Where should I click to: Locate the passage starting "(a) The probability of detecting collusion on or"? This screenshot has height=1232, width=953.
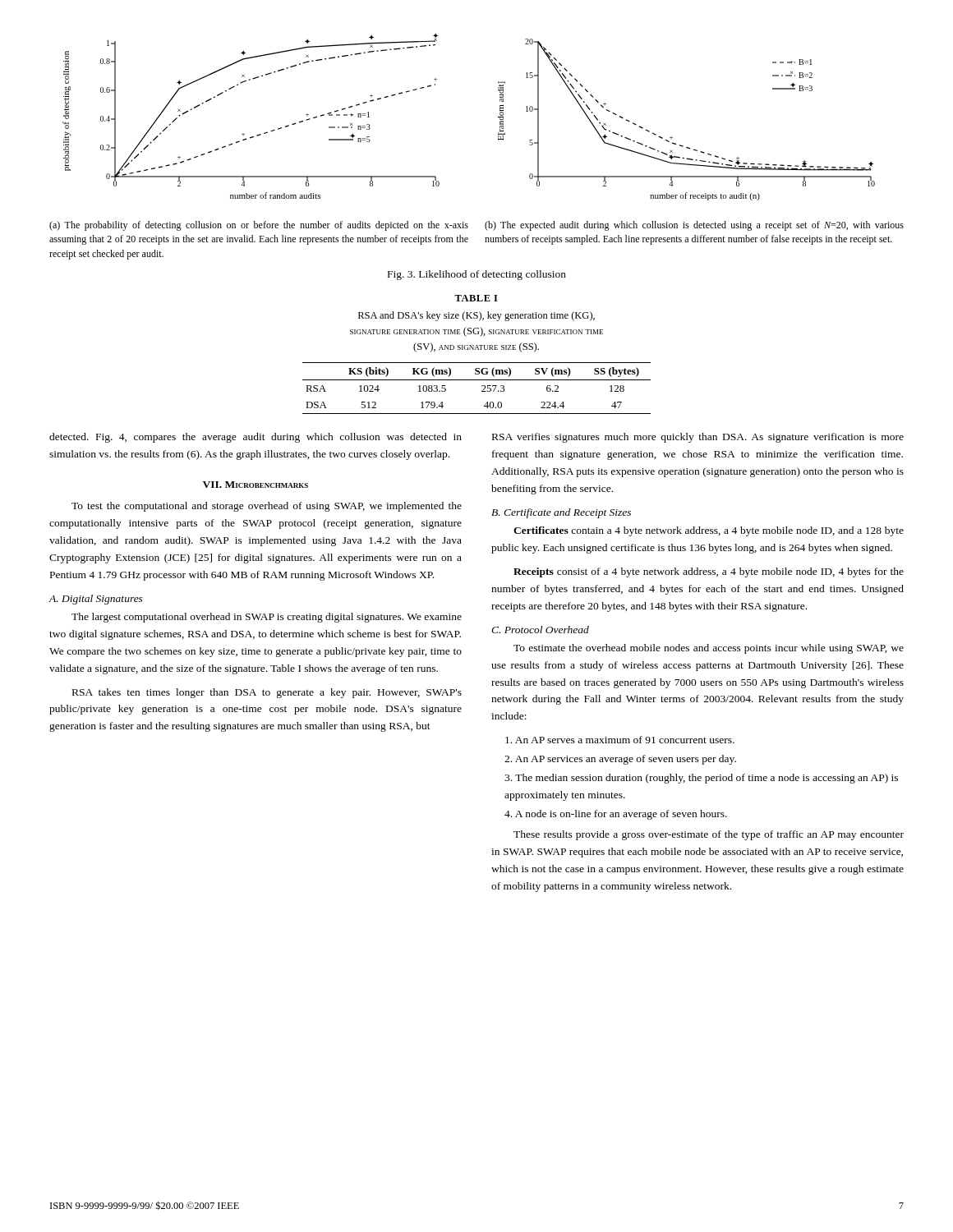pos(259,239)
